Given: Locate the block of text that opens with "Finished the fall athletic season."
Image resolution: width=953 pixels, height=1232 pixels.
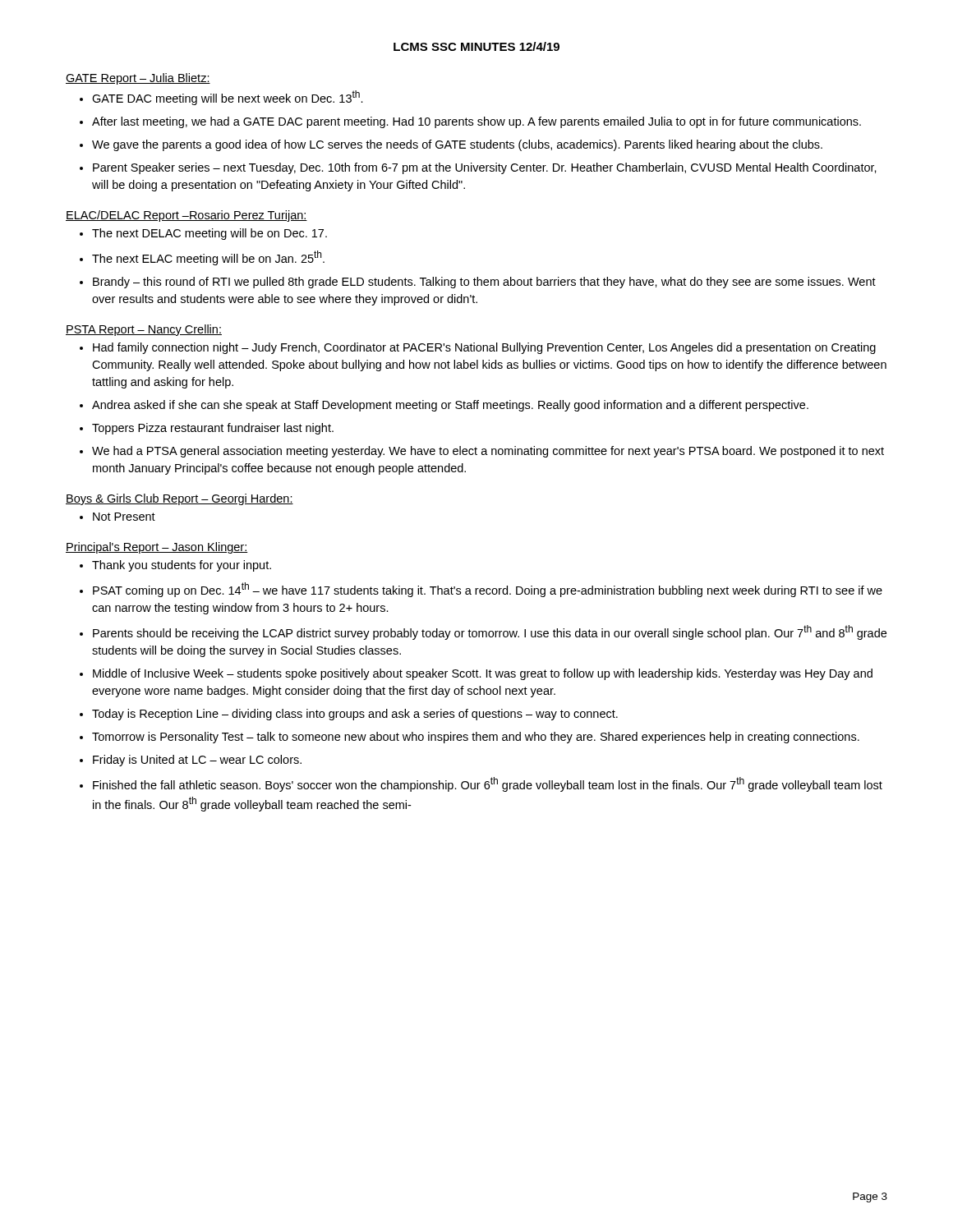Looking at the screenshot, I should (x=487, y=793).
